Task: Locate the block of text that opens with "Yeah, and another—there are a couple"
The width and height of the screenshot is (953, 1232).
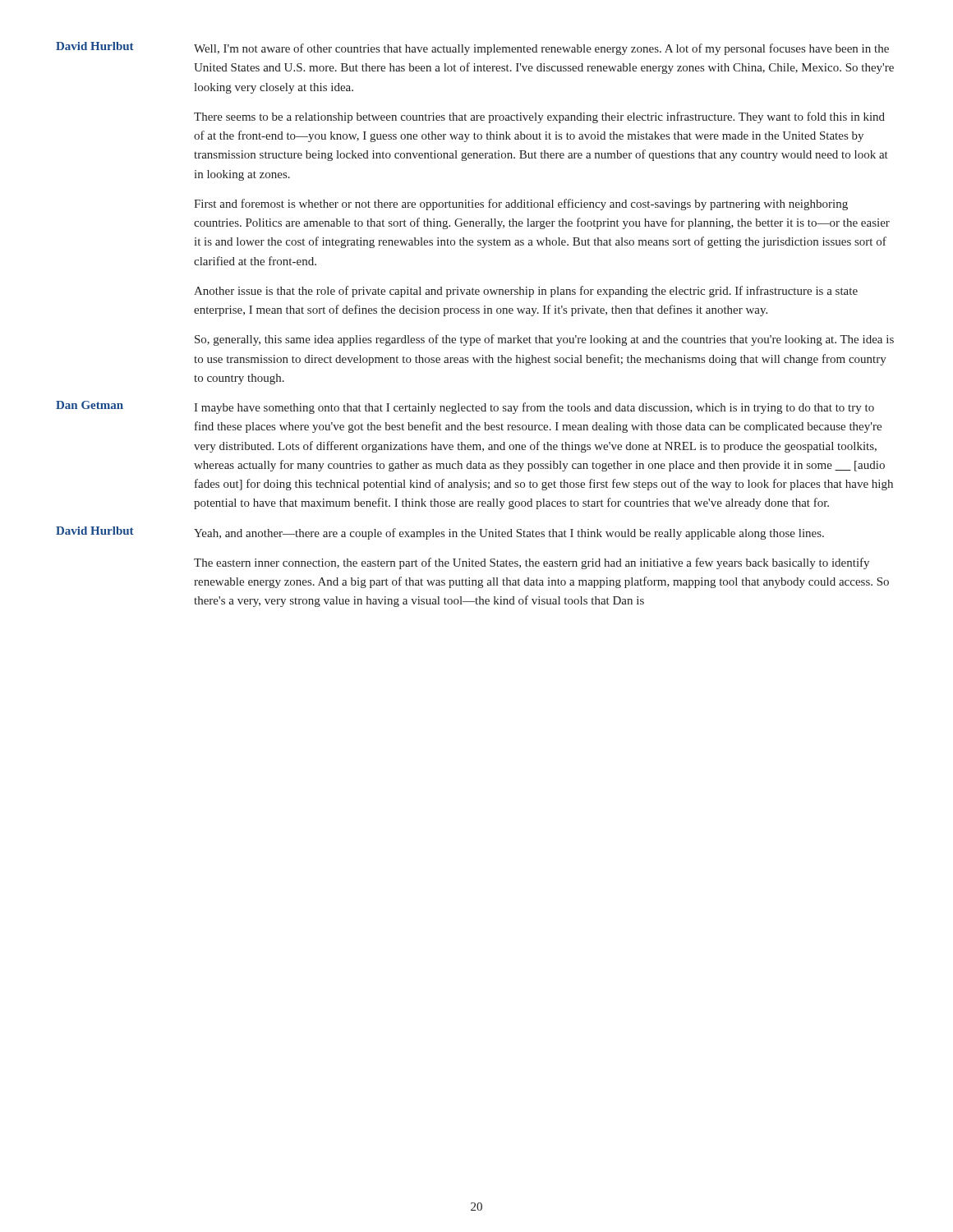Action: click(x=545, y=567)
